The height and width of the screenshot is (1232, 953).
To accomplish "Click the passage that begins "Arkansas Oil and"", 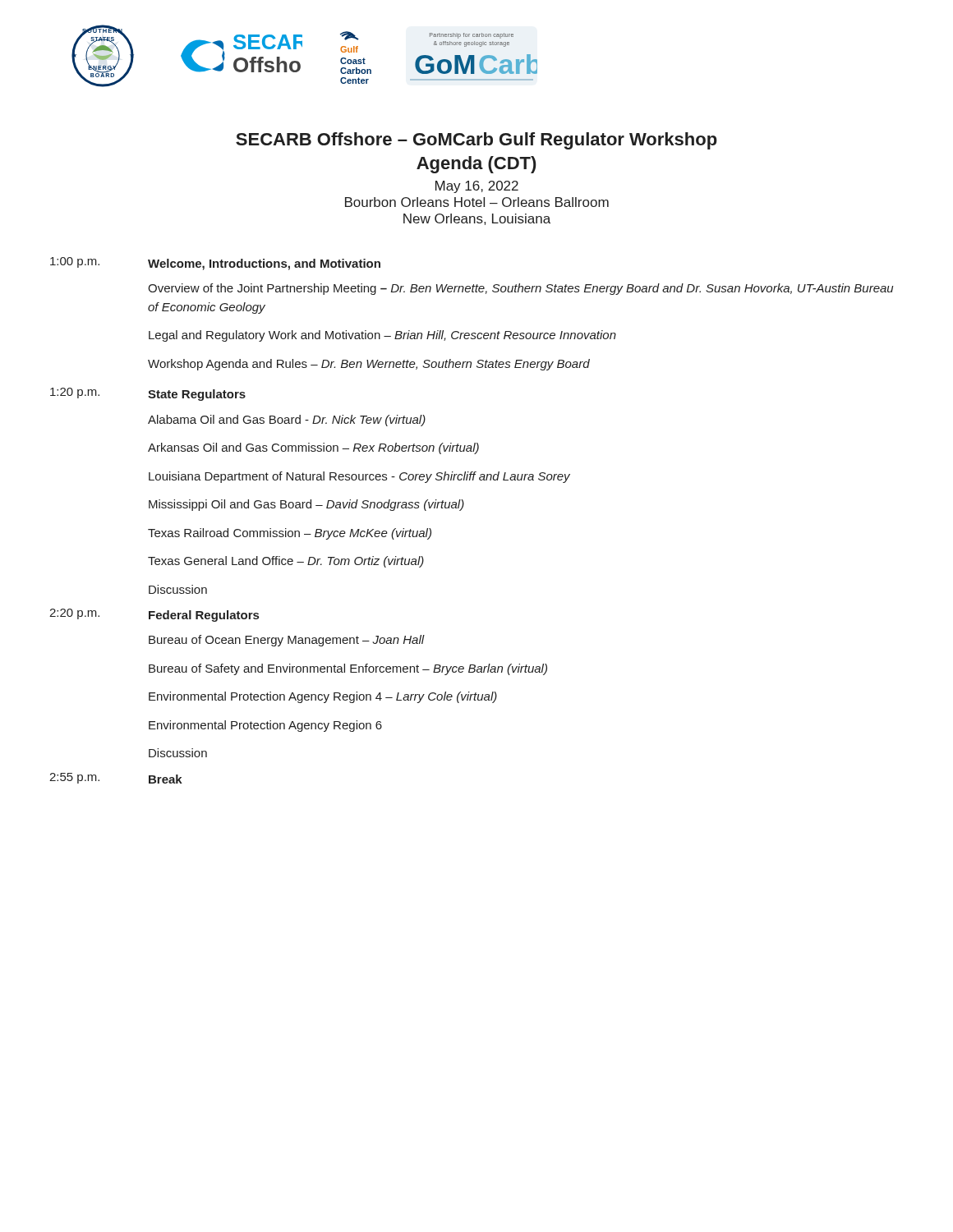I will (314, 447).
